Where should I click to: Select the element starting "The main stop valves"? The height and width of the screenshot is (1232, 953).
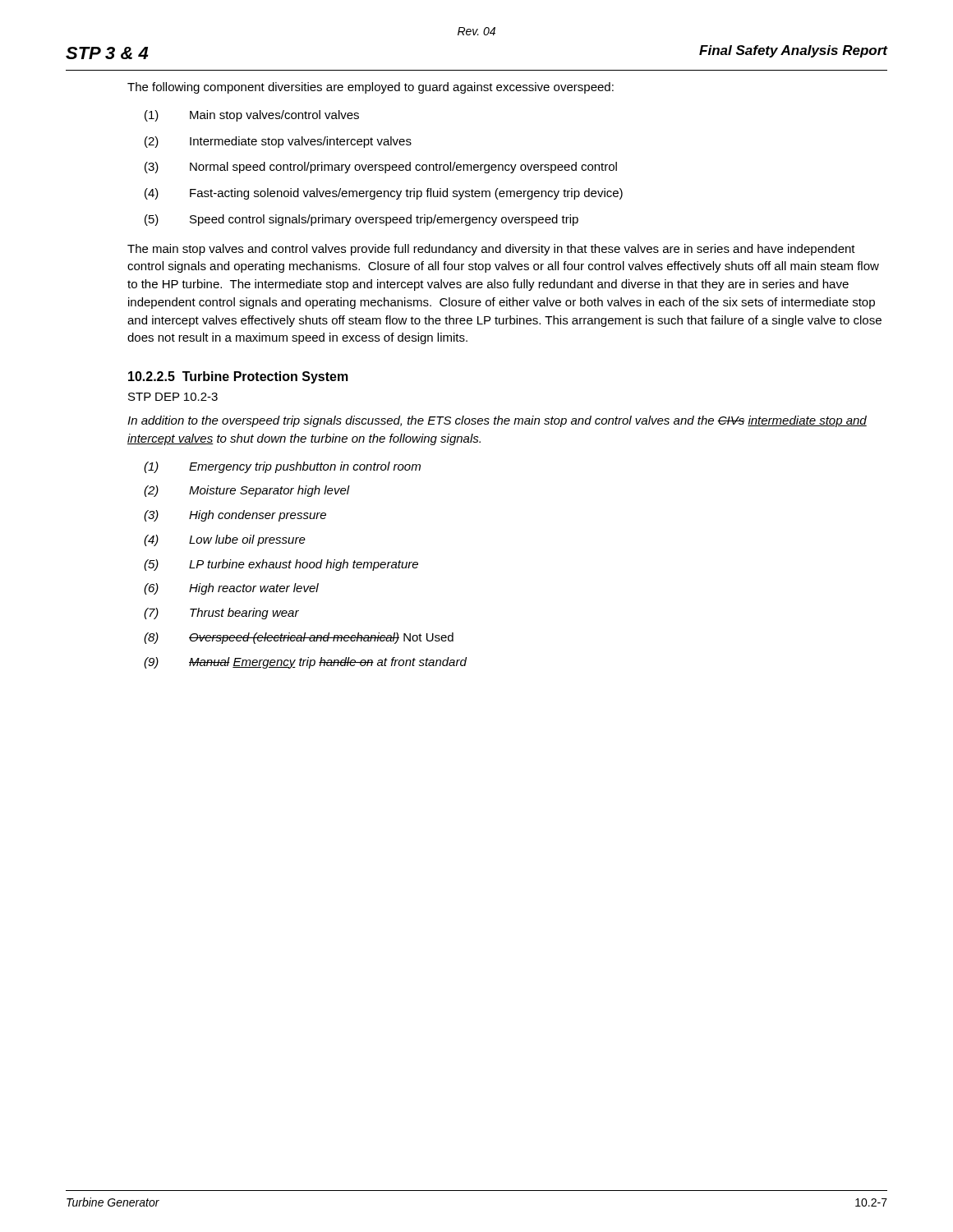coord(505,293)
